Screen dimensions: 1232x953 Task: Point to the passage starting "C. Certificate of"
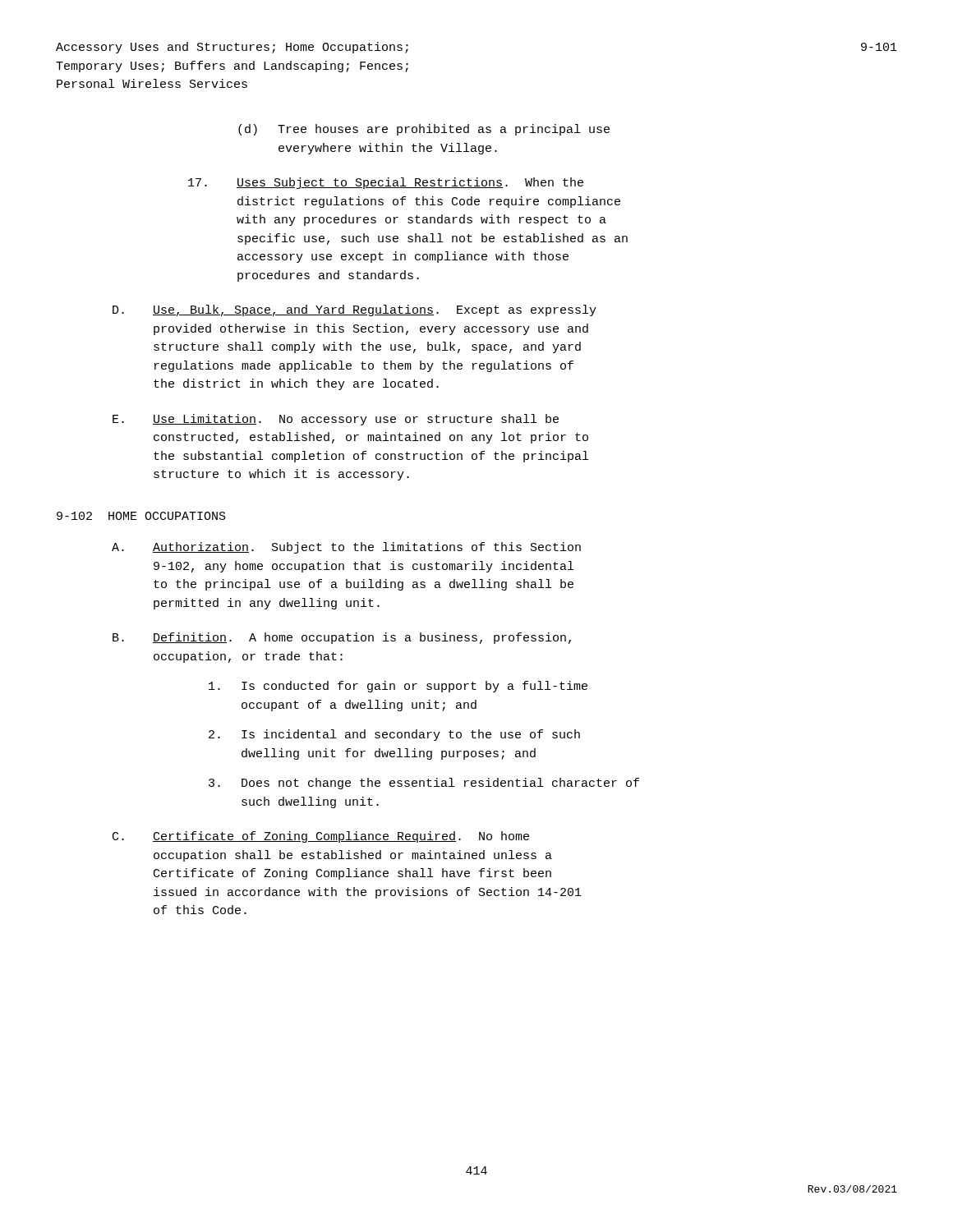(504, 875)
